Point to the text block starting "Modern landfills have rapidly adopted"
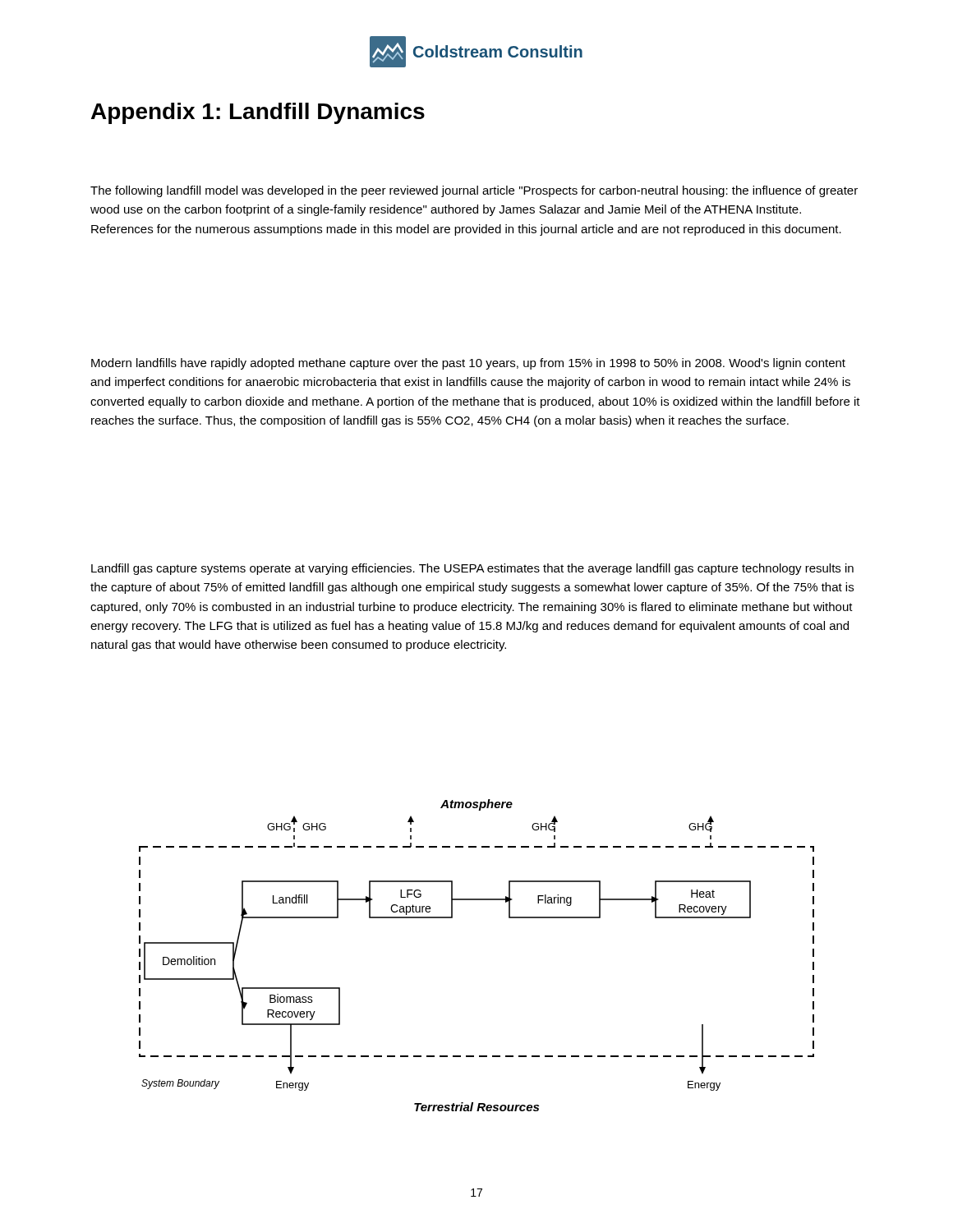The image size is (953, 1232). pos(476,391)
